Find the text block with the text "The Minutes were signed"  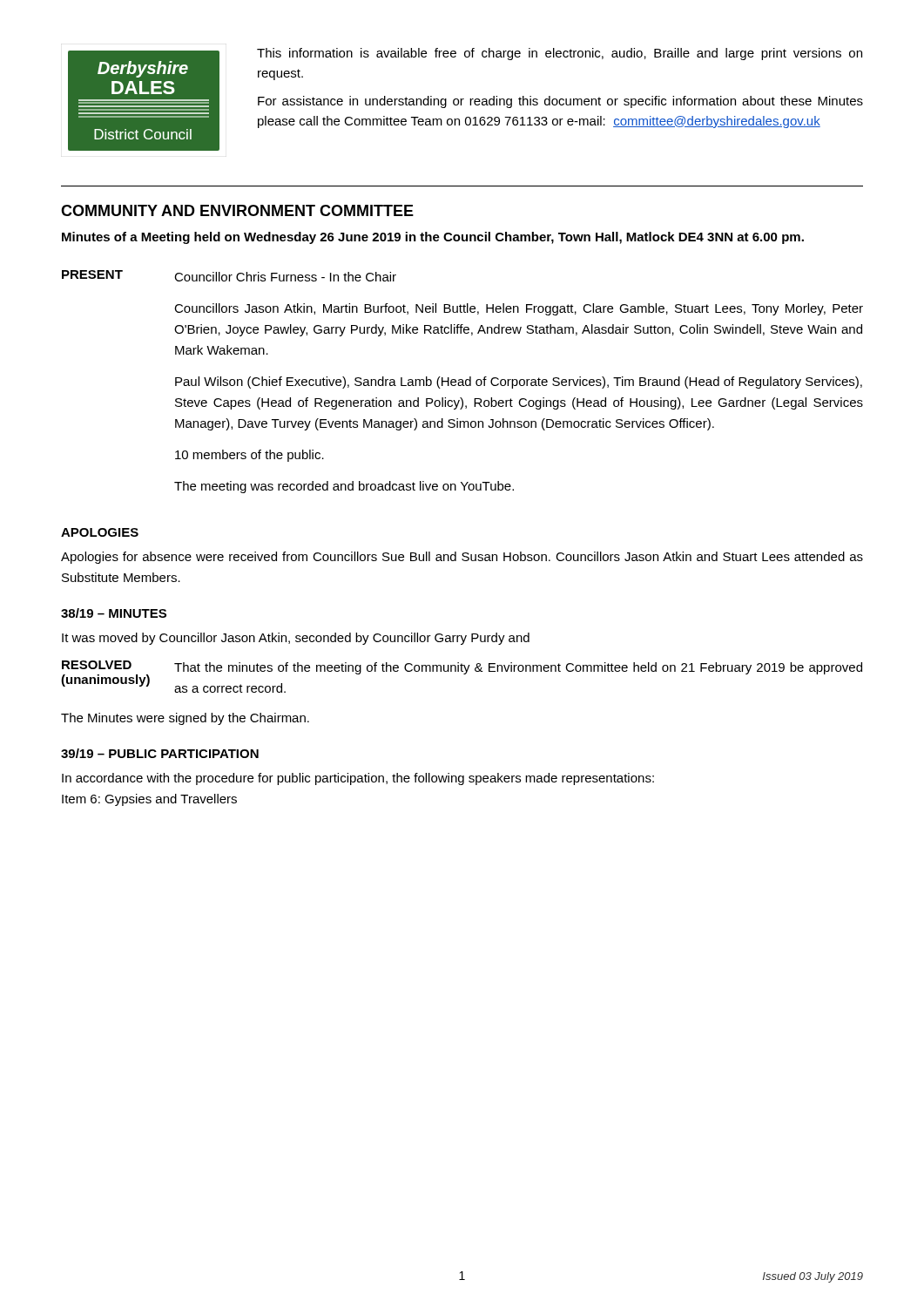[185, 717]
